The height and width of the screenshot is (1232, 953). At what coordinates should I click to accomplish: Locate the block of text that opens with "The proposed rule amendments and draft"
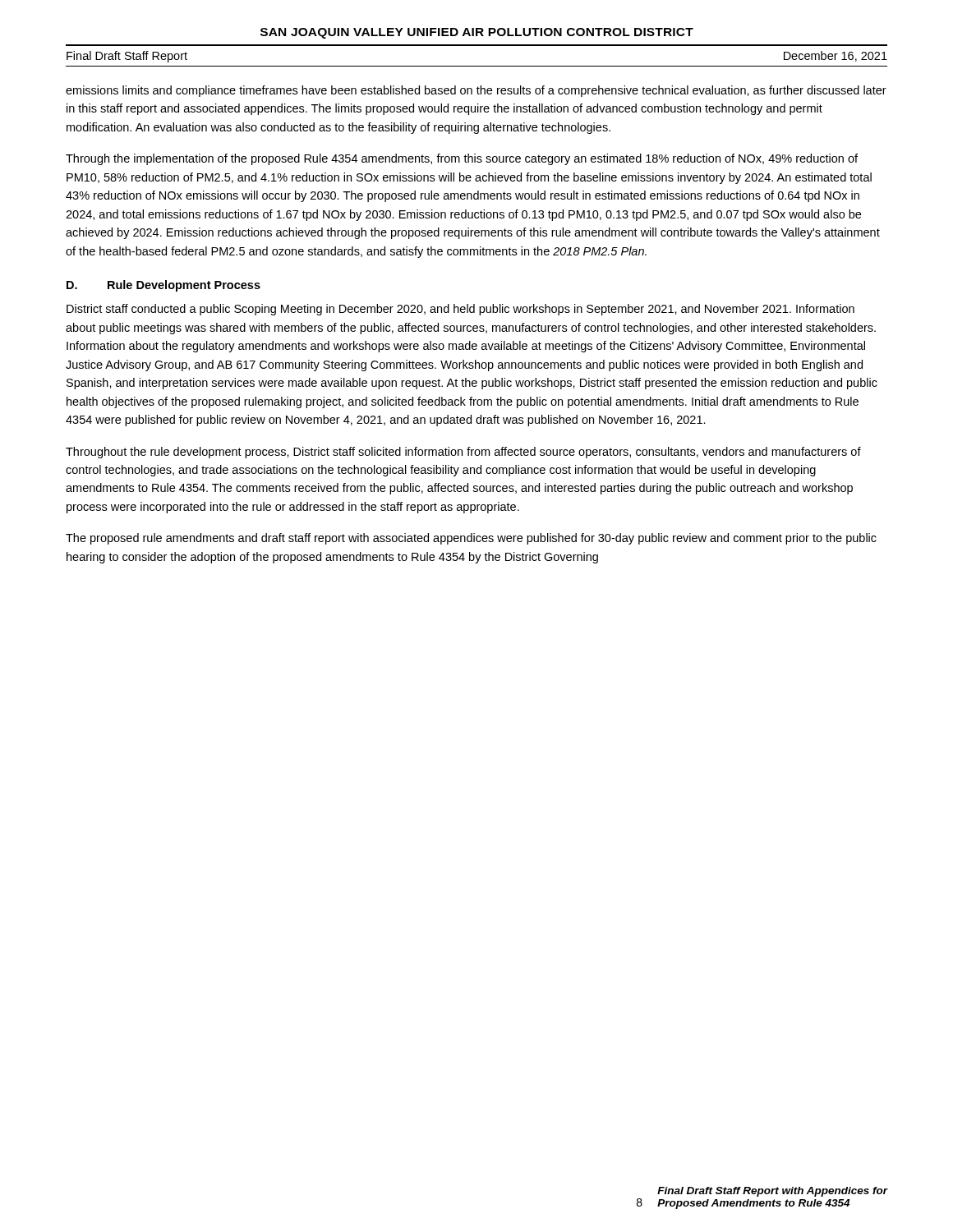point(471,548)
